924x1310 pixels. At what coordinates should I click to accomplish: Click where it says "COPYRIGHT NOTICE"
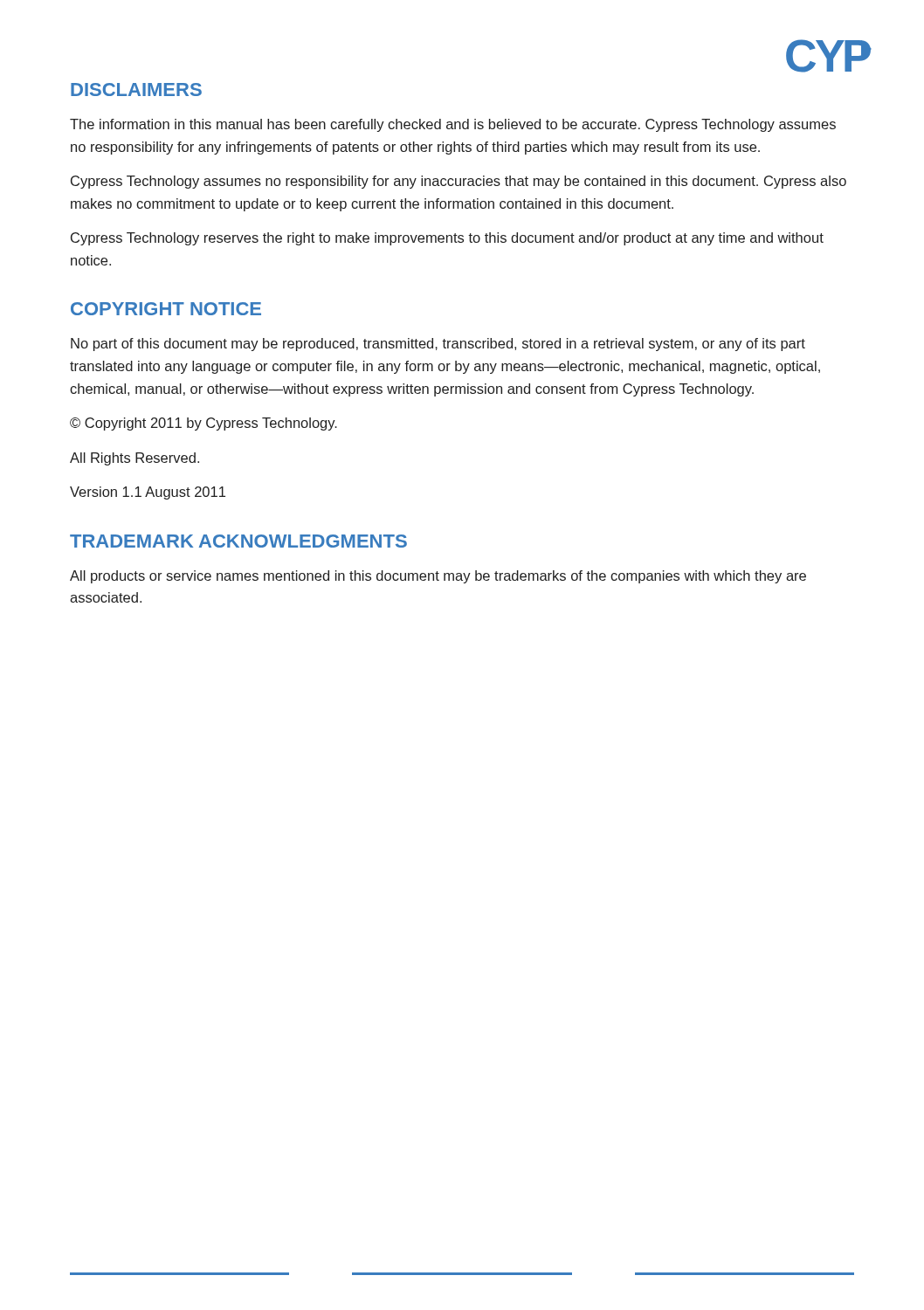tap(166, 309)
